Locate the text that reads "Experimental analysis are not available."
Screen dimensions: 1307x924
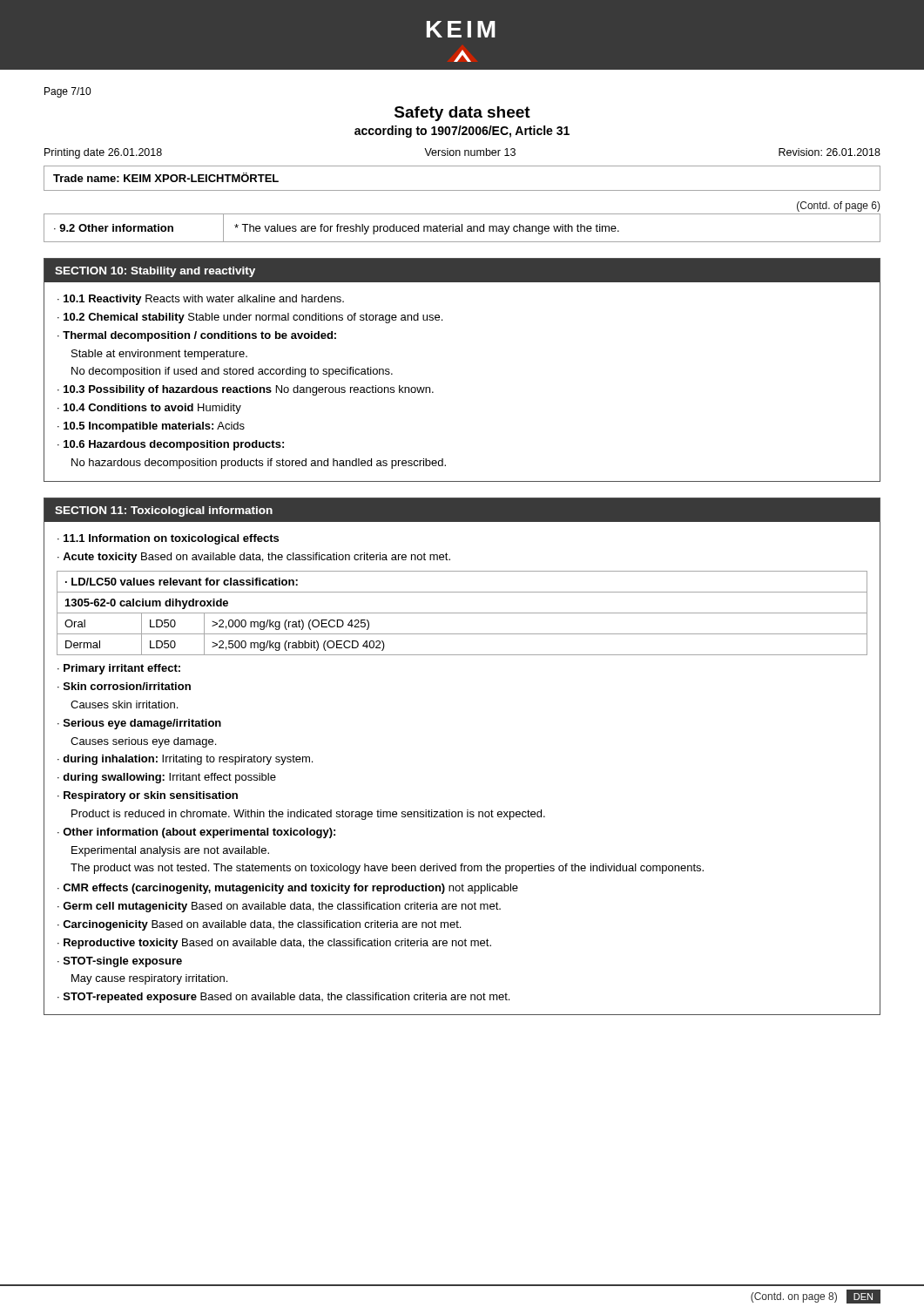tap(170, 850)
